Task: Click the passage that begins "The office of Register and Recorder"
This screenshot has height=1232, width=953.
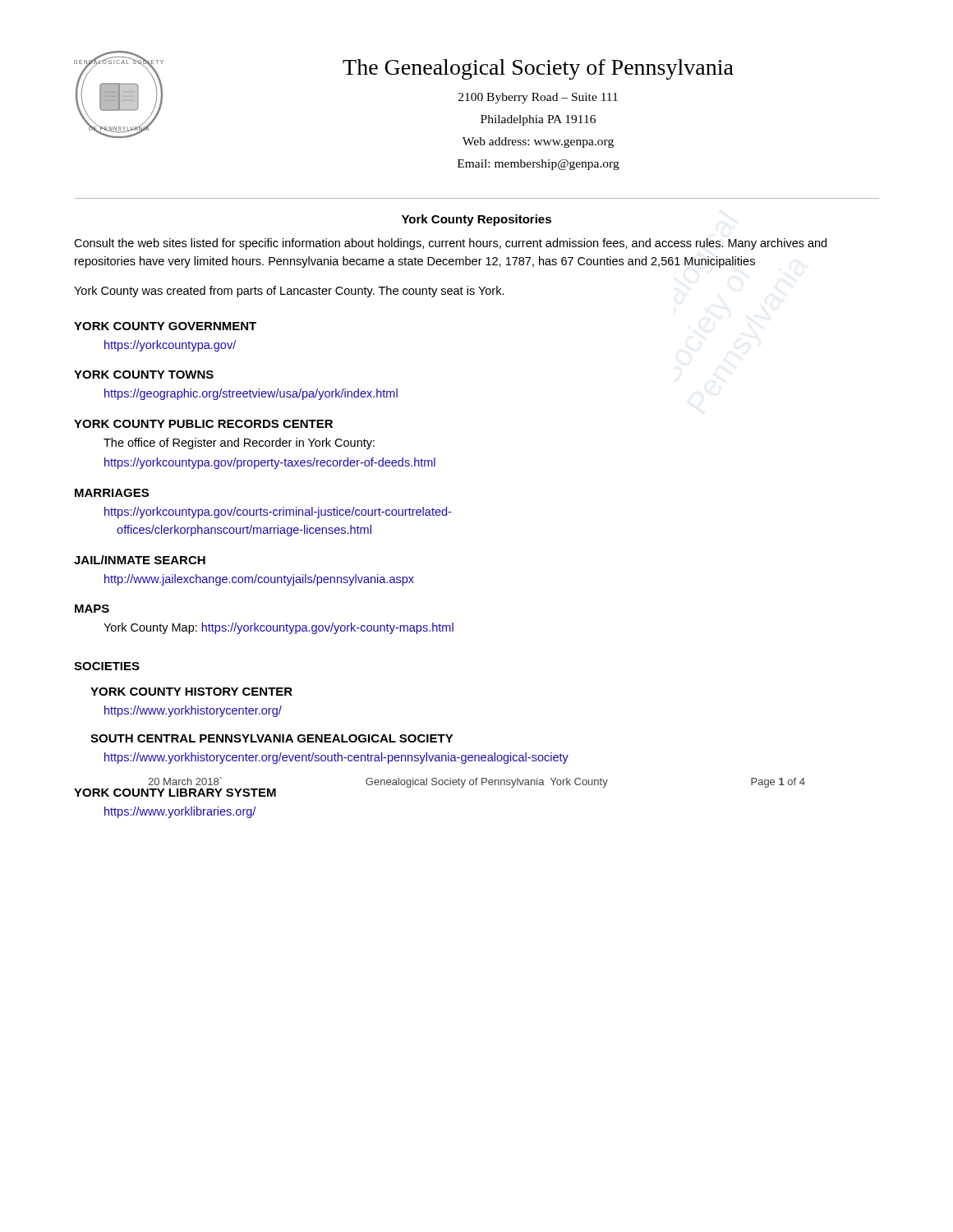Action: pyautogui.click(x=239, y=443)
